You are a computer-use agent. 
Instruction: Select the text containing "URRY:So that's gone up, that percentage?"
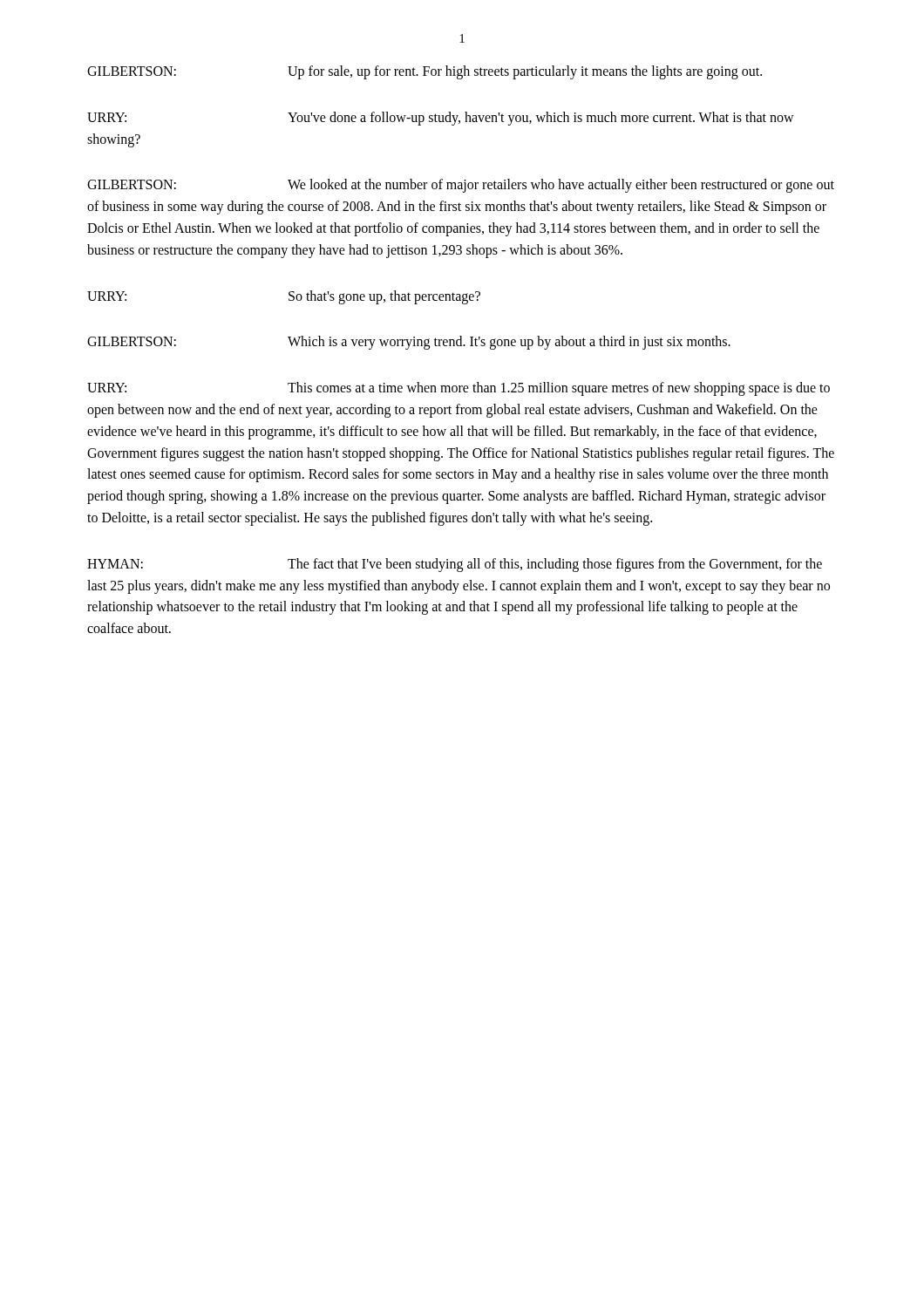click(284, 296)
